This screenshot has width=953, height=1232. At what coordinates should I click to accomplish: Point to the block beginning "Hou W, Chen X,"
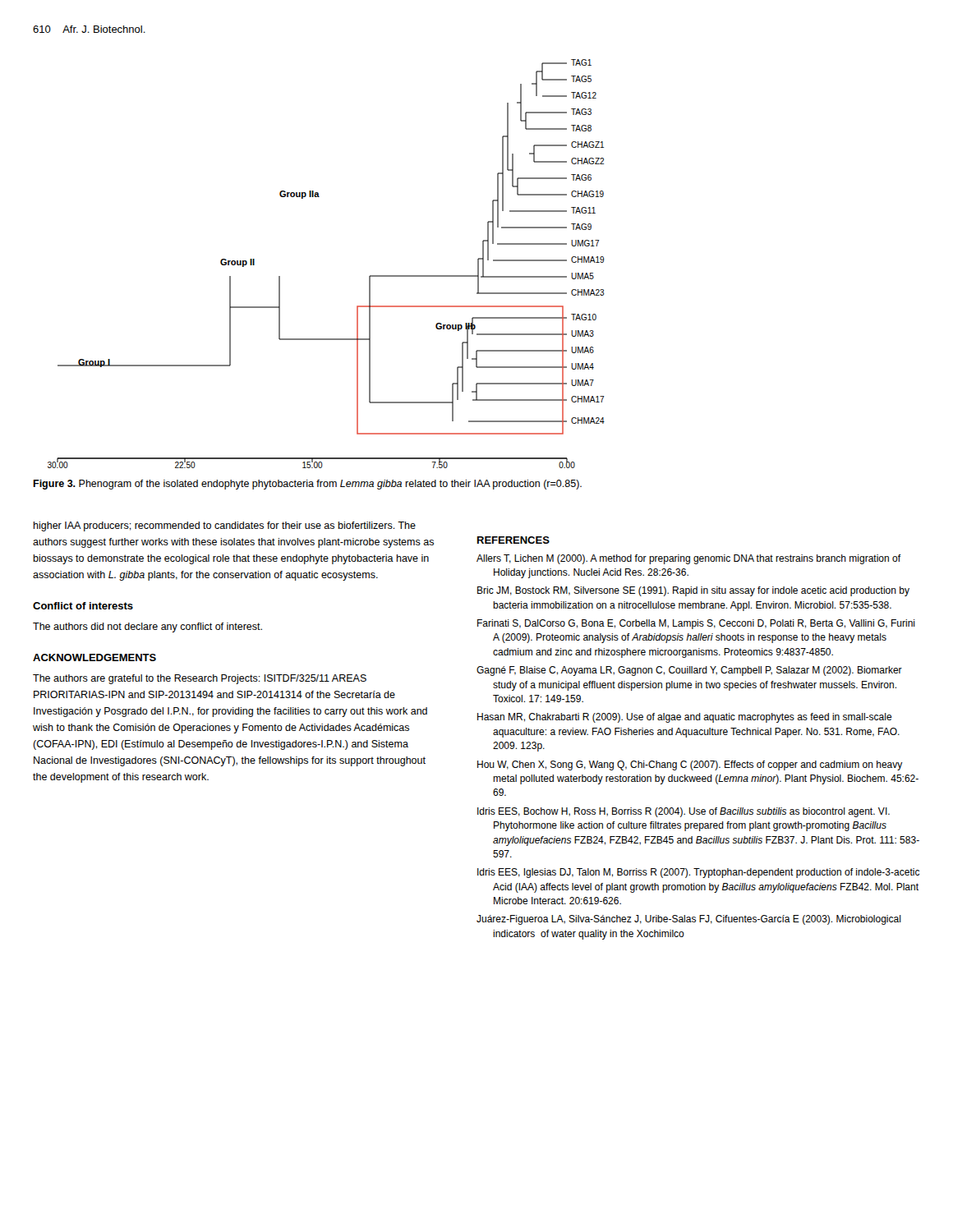698,779
